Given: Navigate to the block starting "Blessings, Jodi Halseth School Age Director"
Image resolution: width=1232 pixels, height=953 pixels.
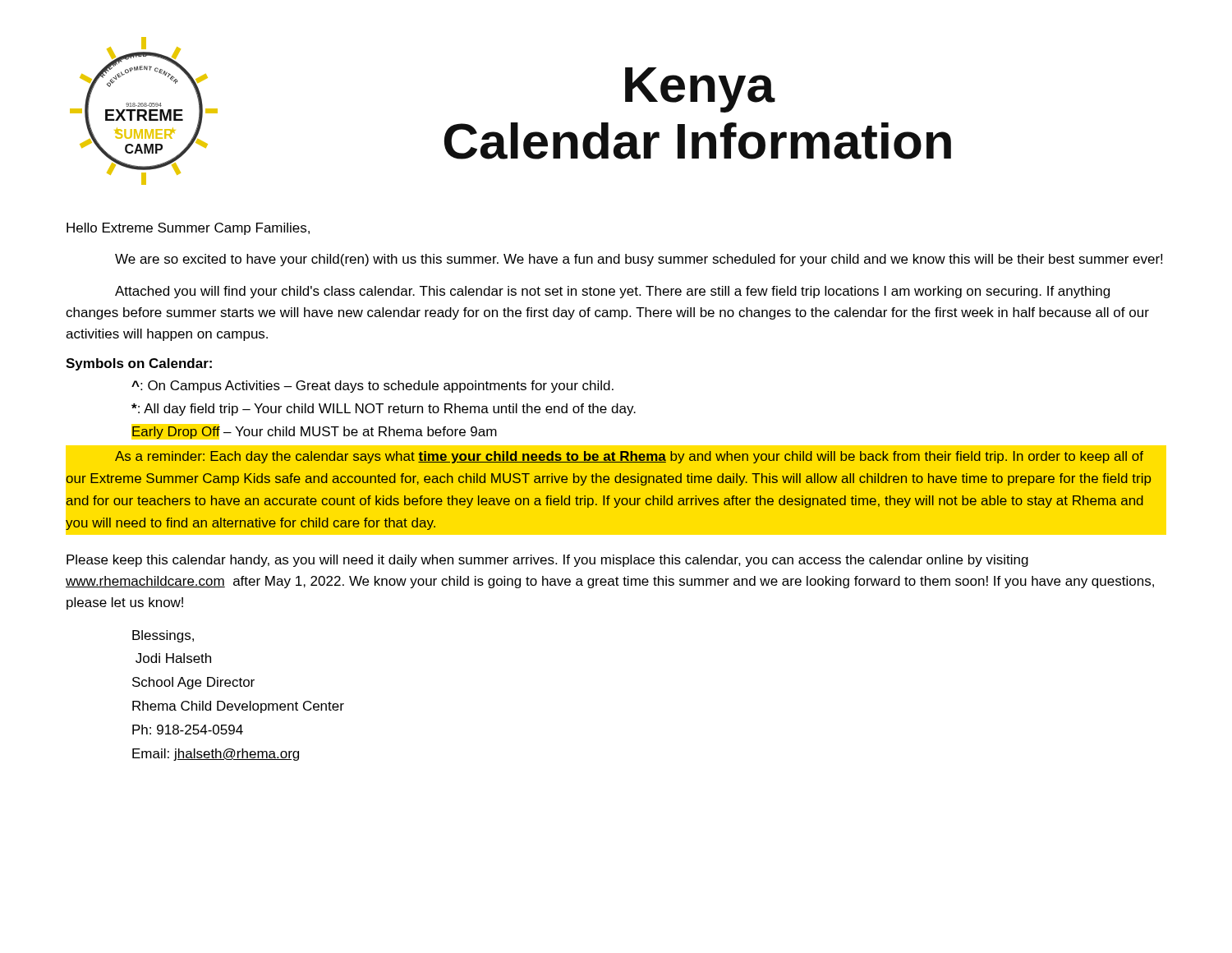Looking at the screenshot, I should pos(238,694).
